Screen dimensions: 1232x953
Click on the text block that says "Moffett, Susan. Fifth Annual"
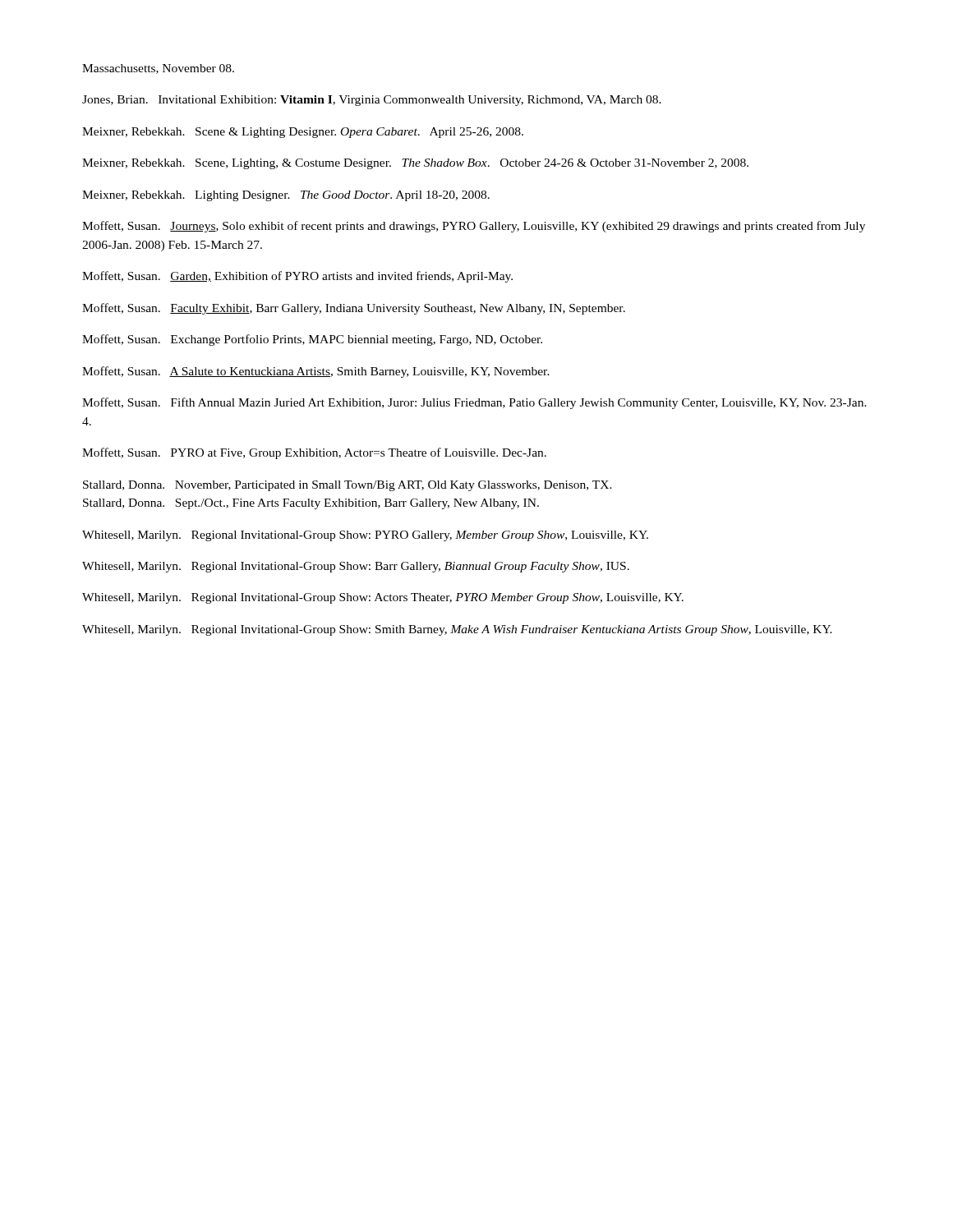pyautogui.click(x=475, y=411)
